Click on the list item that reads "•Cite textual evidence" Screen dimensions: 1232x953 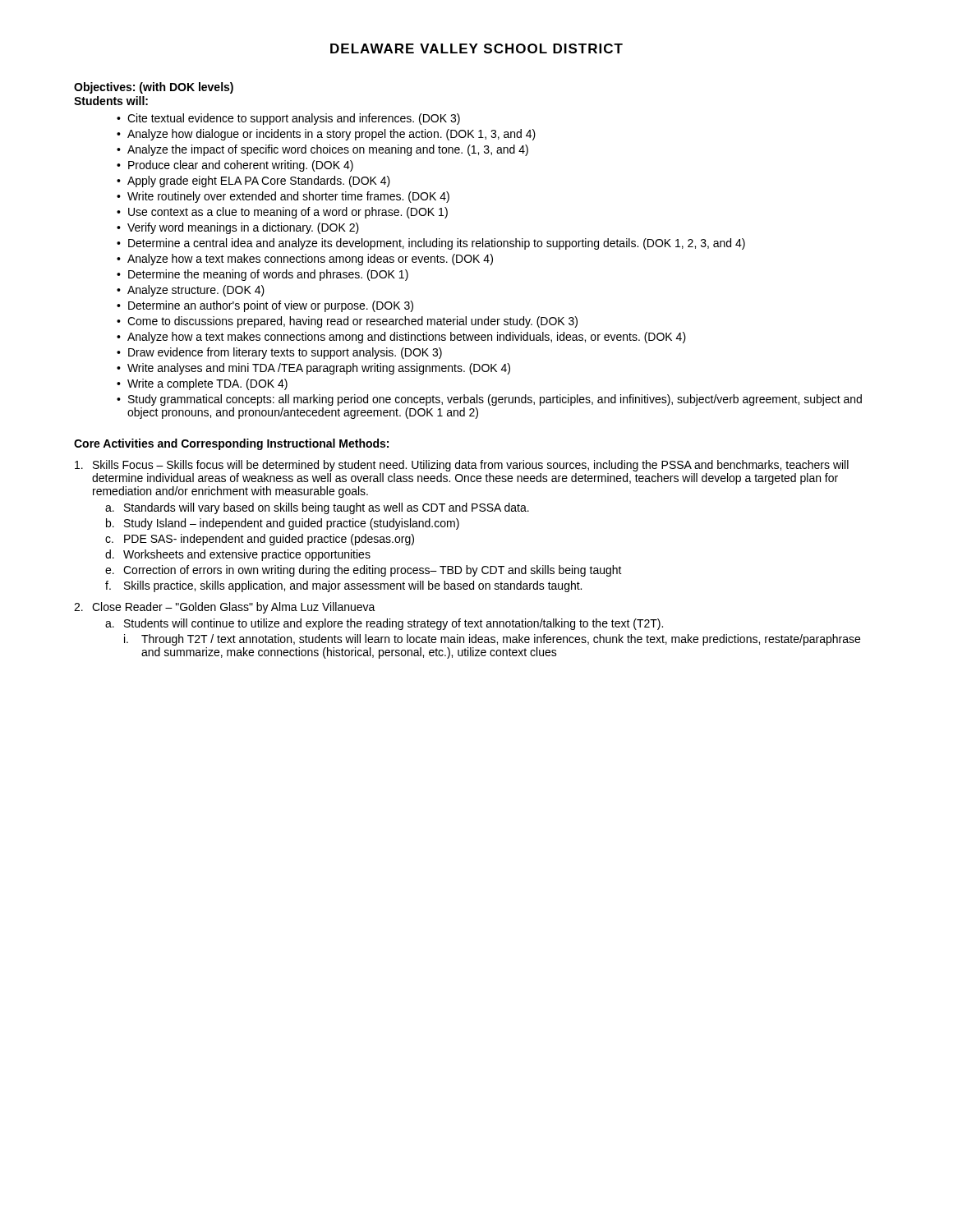coord(289,118)
